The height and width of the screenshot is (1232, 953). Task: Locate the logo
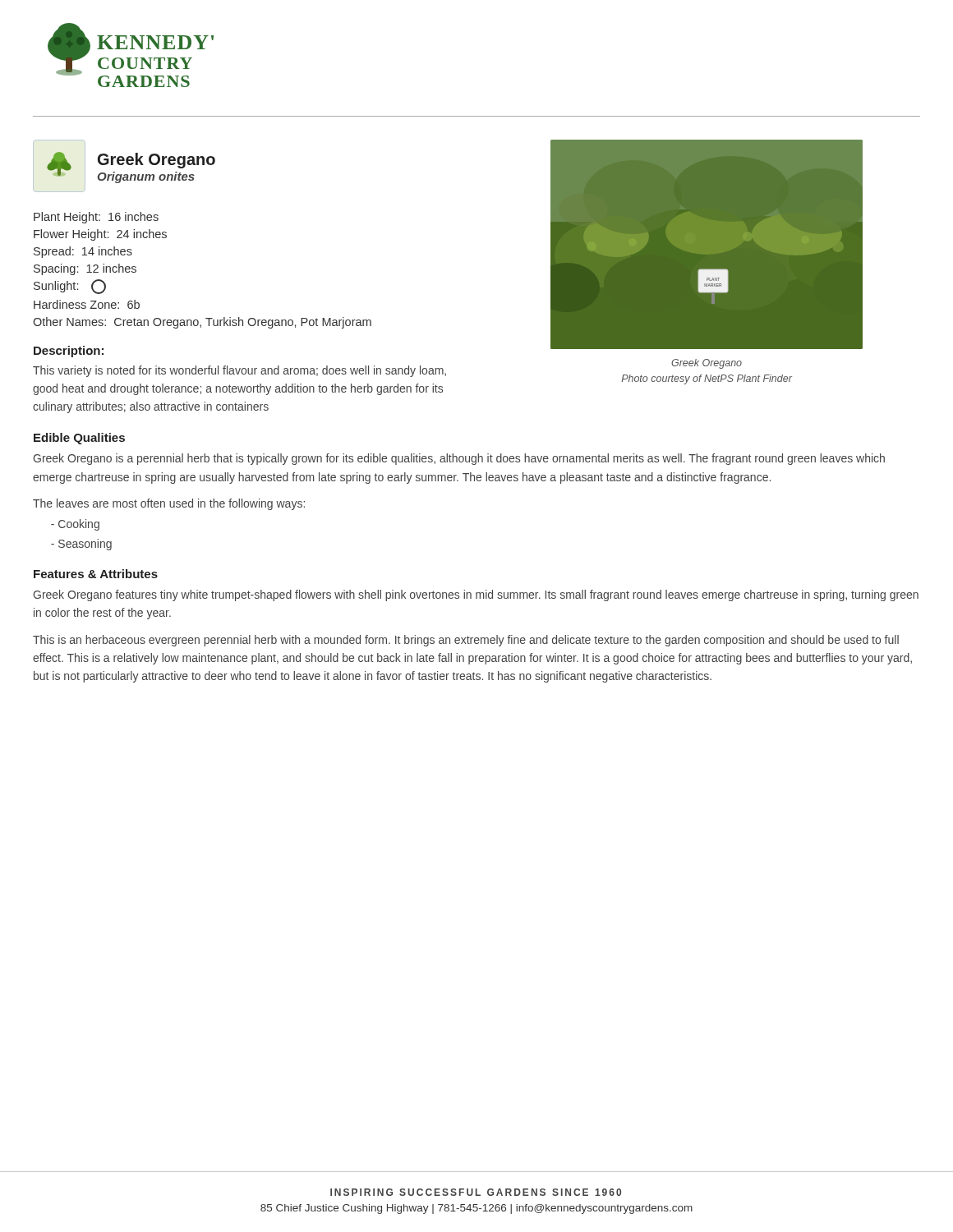click(x=123, y=60)
